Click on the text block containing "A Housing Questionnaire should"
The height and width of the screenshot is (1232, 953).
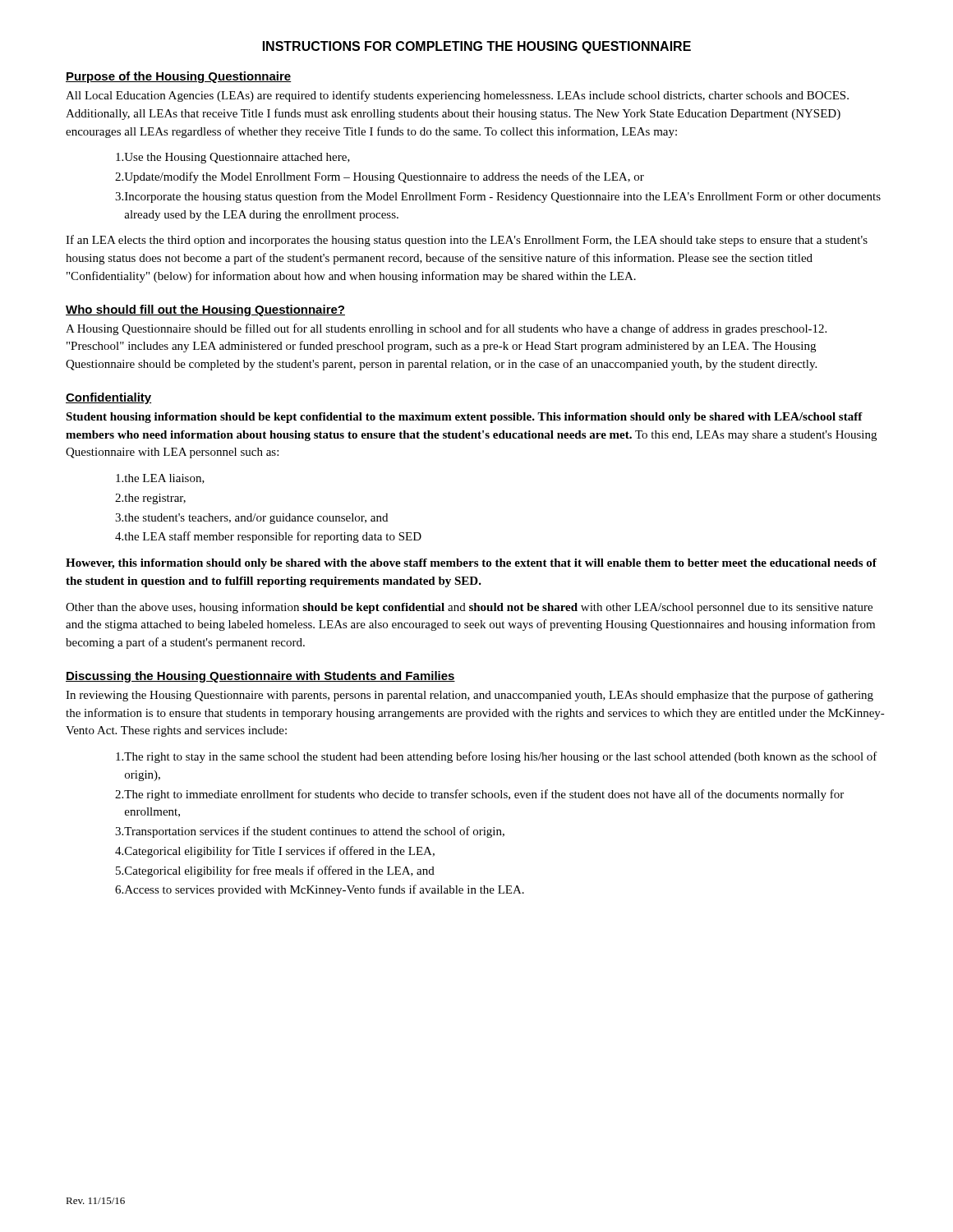(x=476, y=347)
